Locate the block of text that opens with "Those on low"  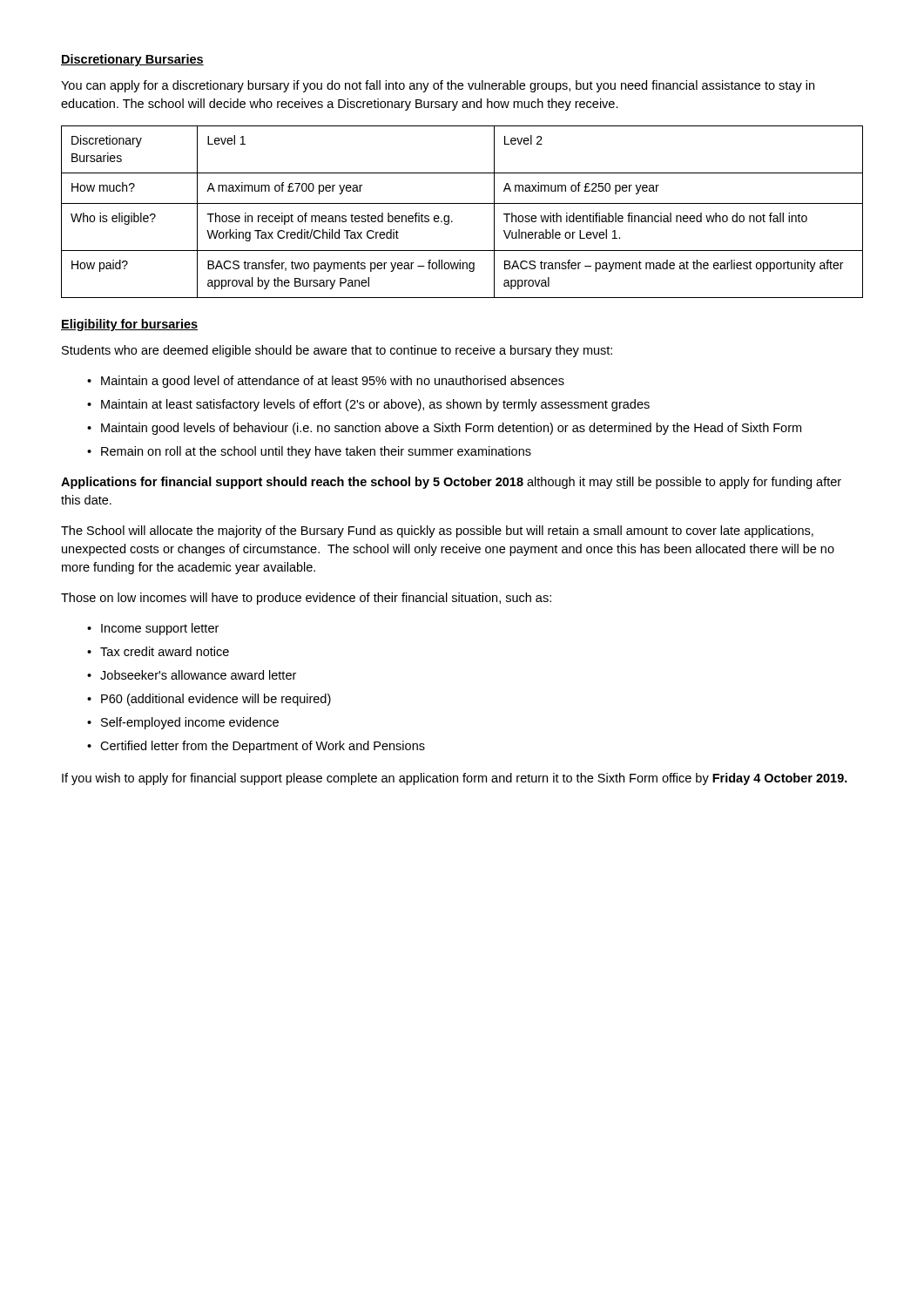click(x=307, y=598)
